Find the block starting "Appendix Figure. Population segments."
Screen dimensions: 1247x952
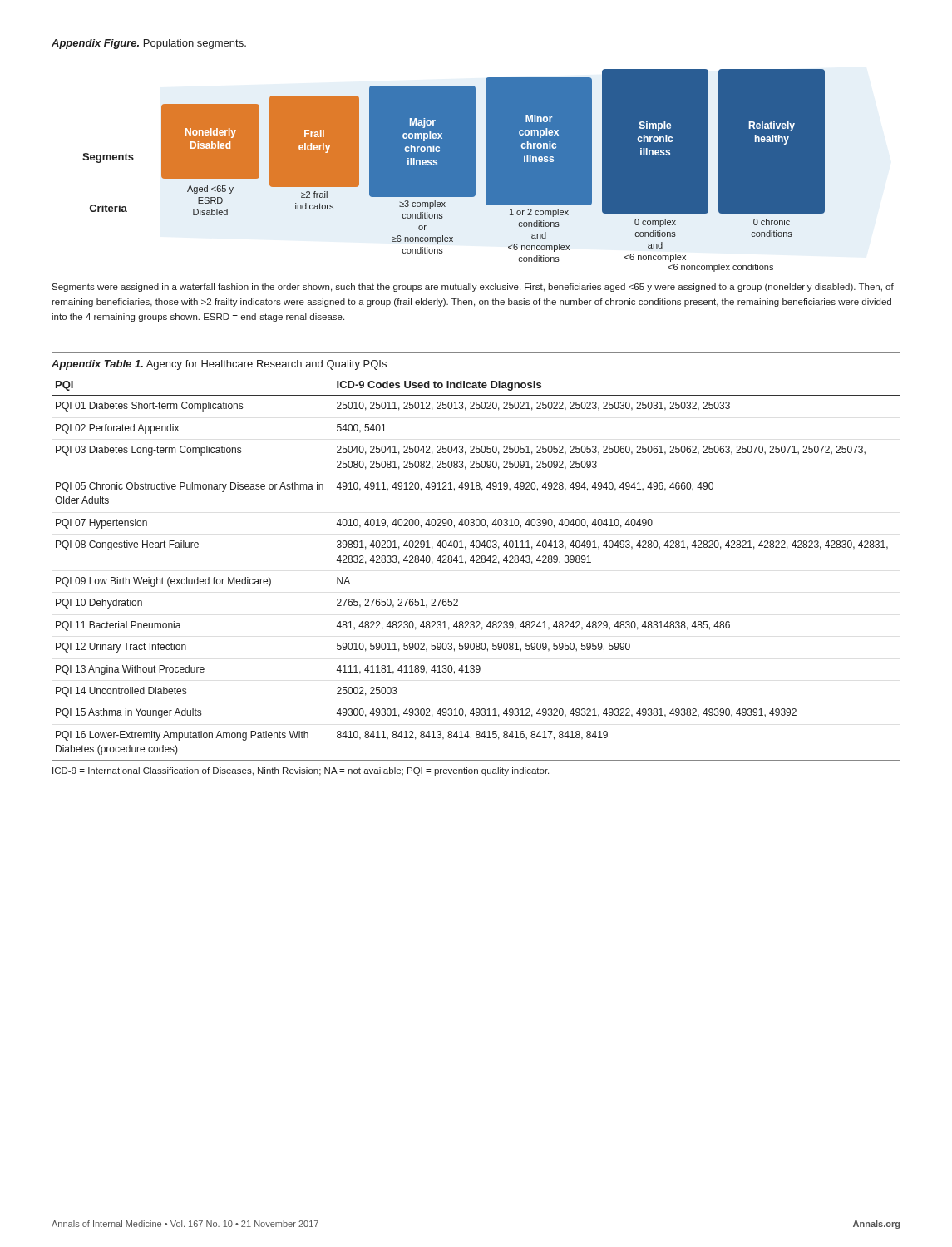tap(149, 43)
